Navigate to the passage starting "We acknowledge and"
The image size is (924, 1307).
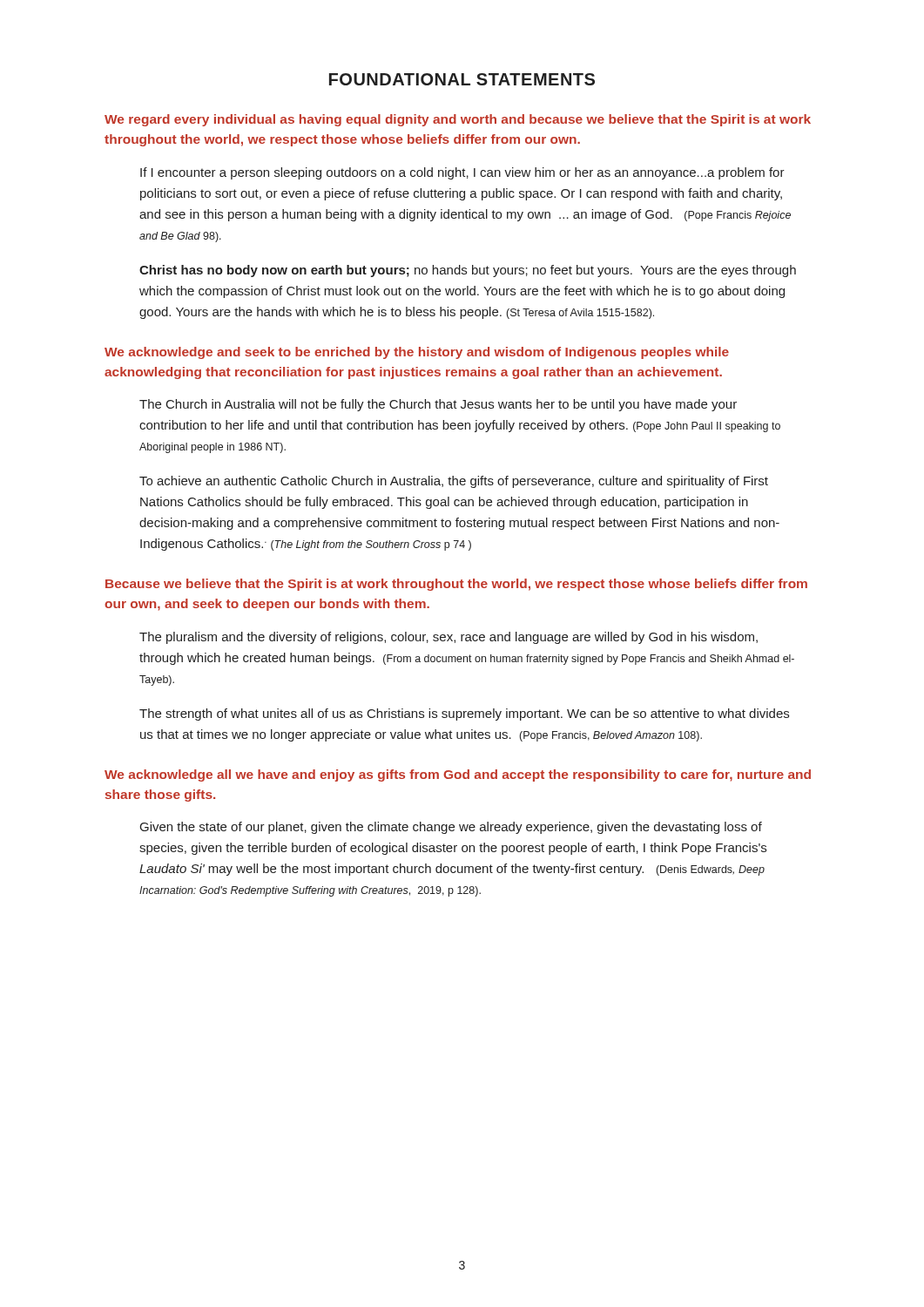pos(417,361)
